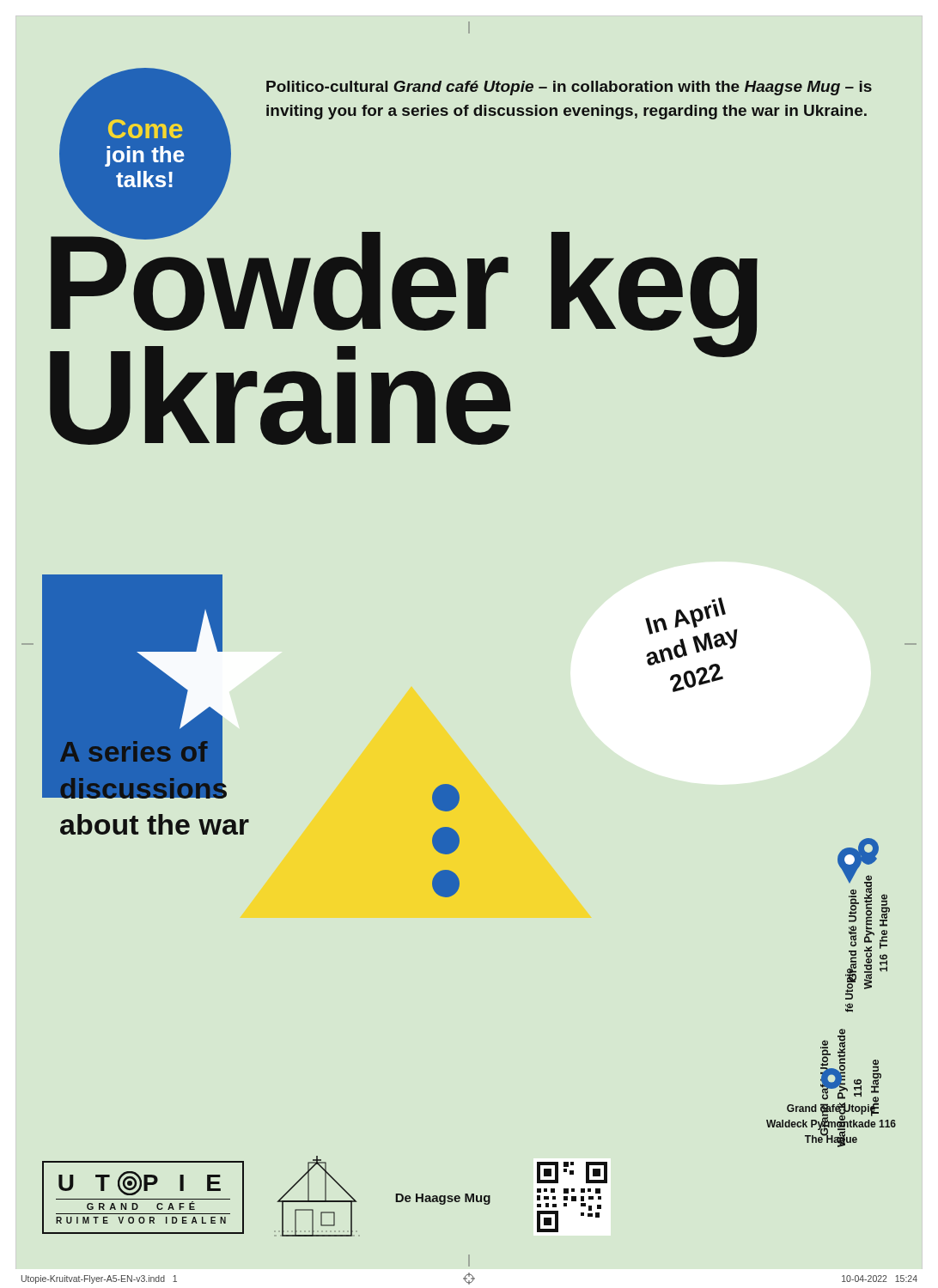The width and height of the screenshot is (938, 1288).
Task: Find the logo
Action: 143,1197
